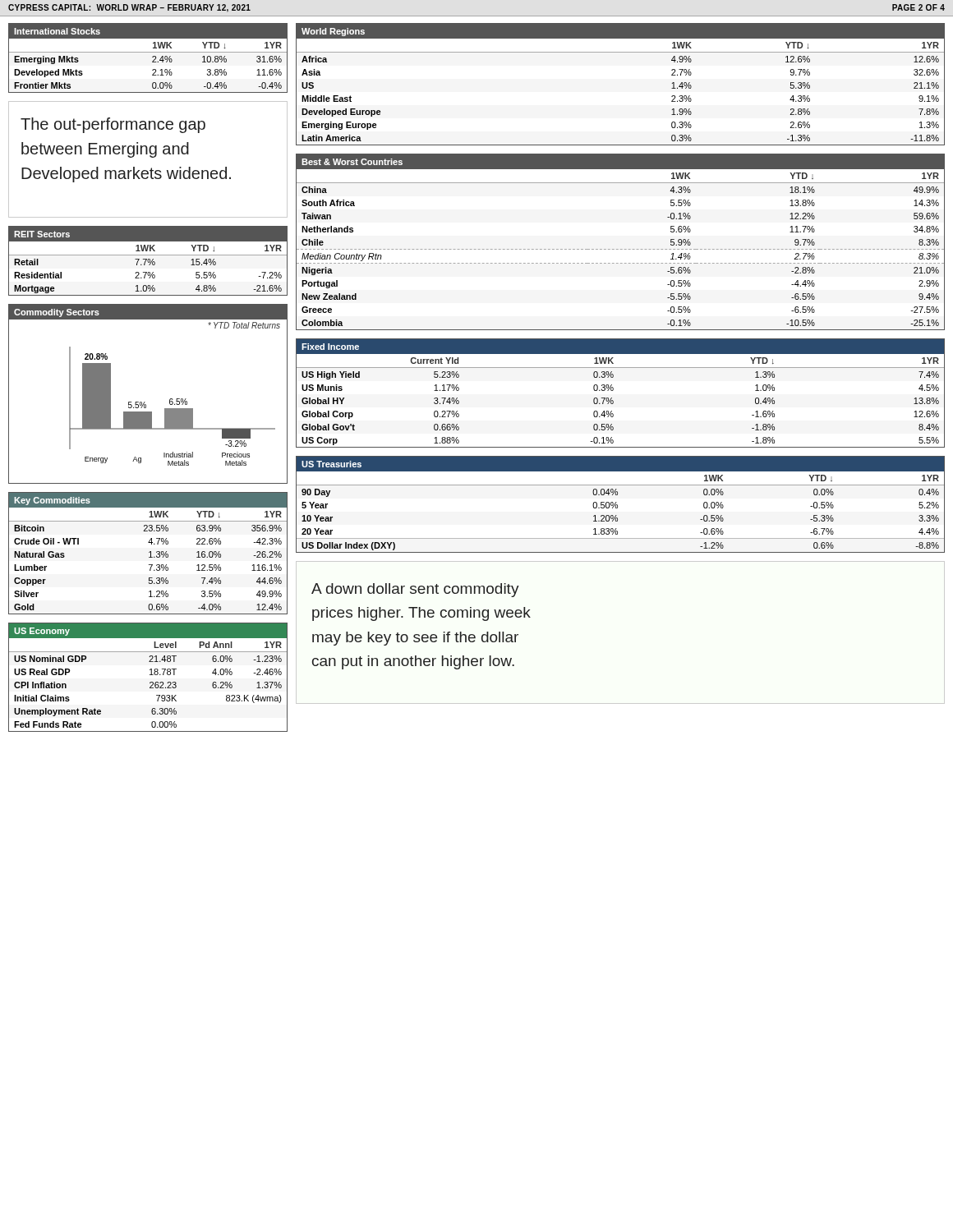
Task: Click on the text starting "The out-performance gap between"
Action: (x=148, y=149)
